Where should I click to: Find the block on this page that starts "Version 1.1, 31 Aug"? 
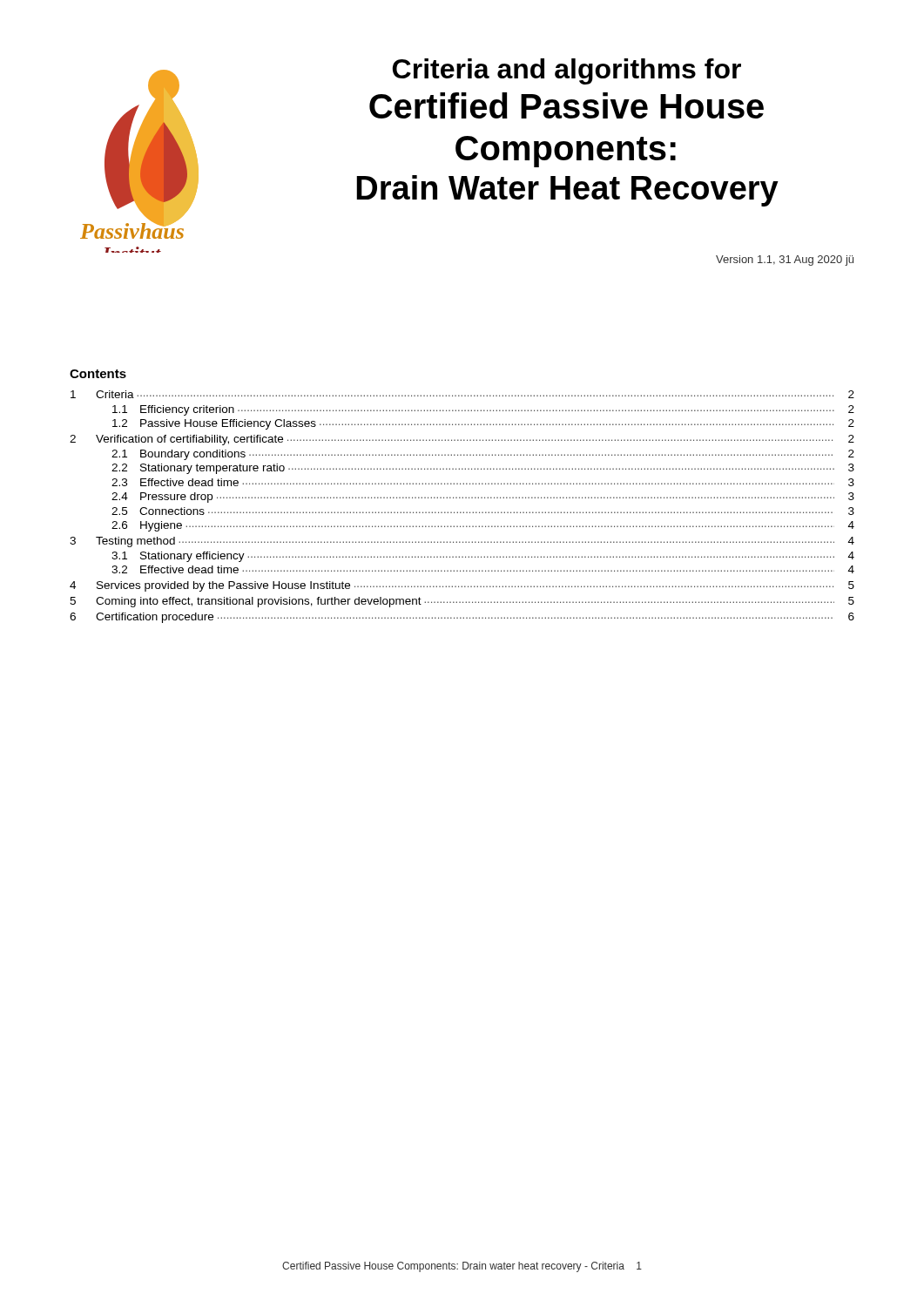coord(785,259)
